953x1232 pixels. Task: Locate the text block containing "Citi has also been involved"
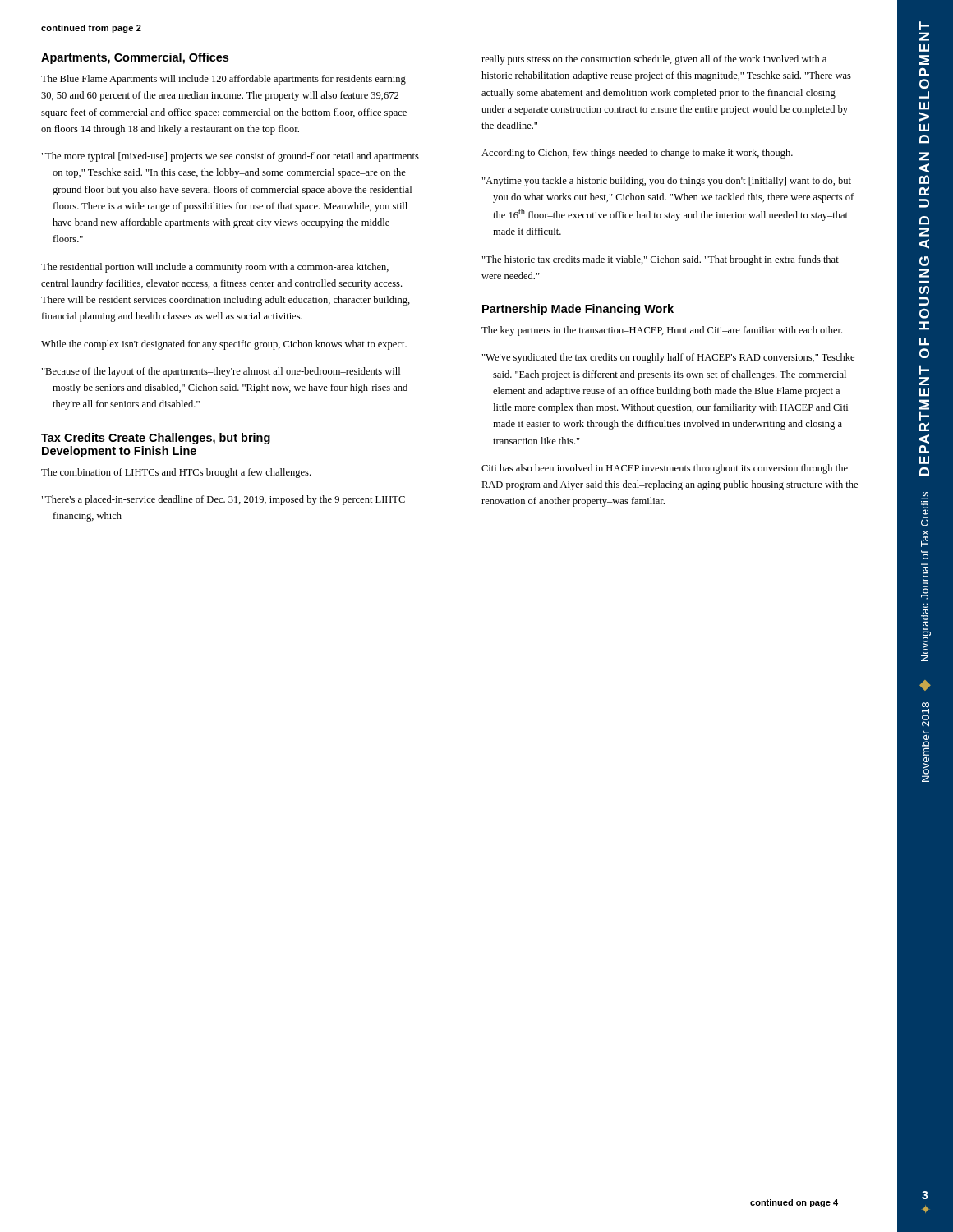670,485
